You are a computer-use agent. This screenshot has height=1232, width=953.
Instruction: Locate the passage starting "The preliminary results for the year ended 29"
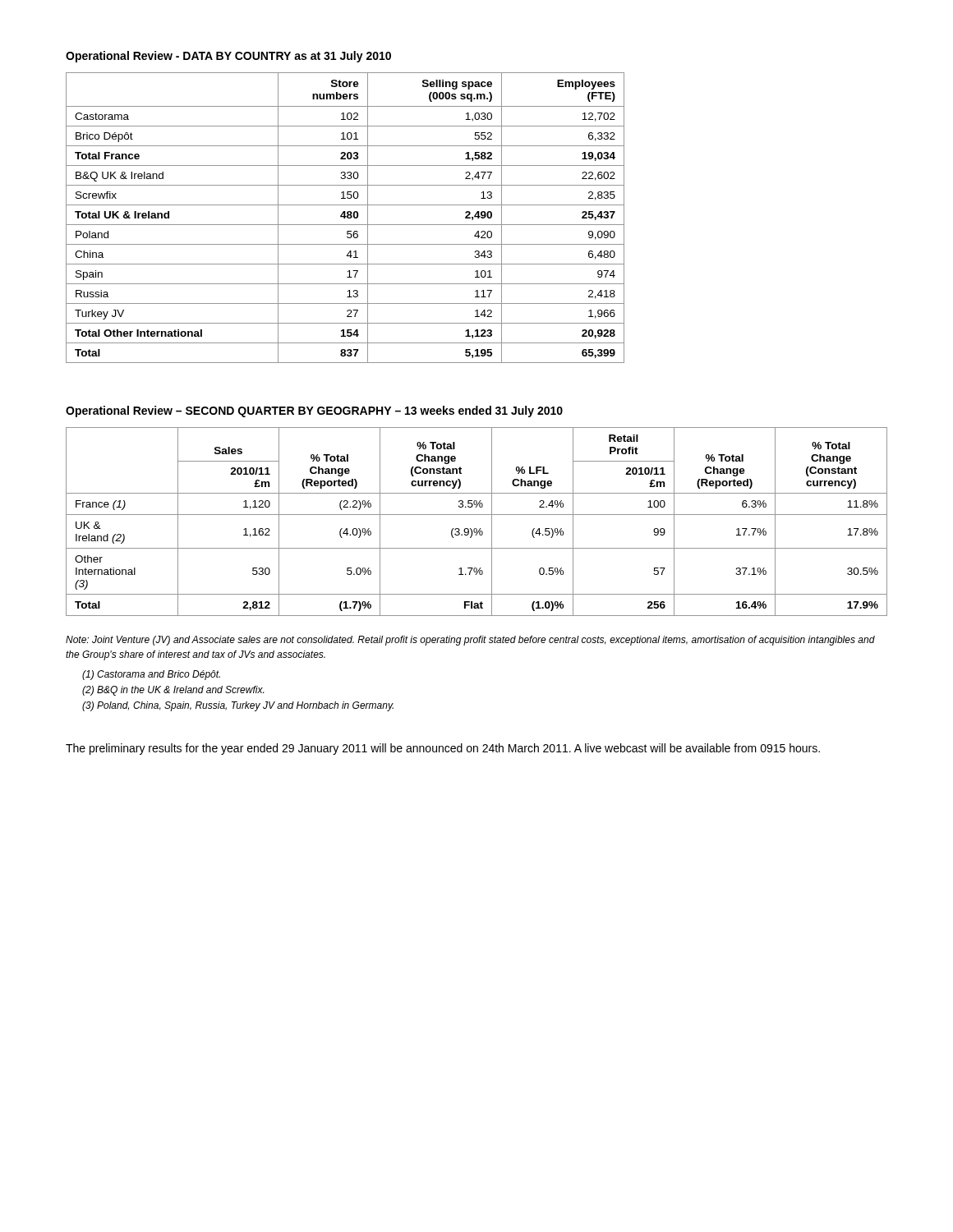click(x=443, y=748)
